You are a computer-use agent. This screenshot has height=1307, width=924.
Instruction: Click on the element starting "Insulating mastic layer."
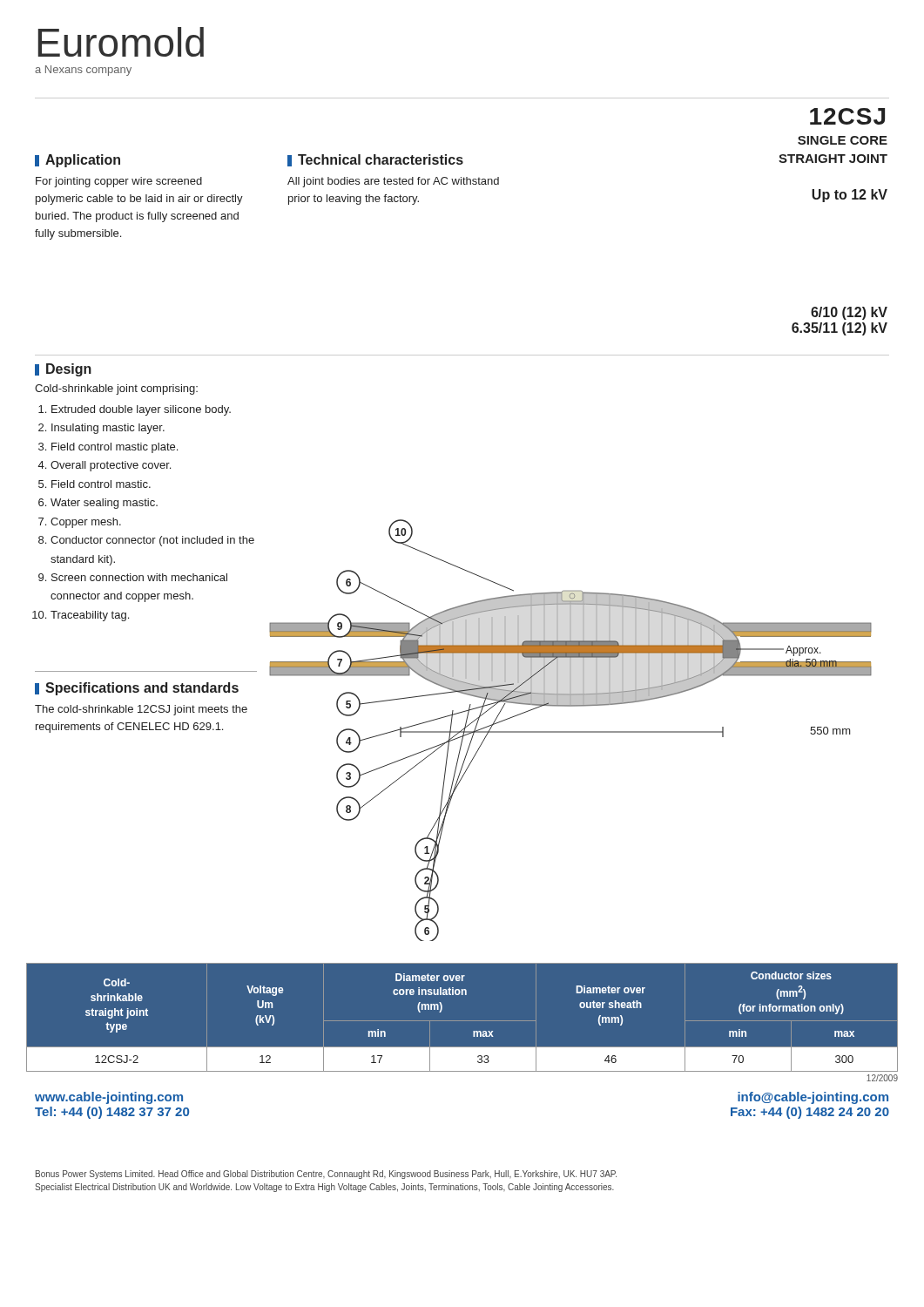(x=108, y=428)
